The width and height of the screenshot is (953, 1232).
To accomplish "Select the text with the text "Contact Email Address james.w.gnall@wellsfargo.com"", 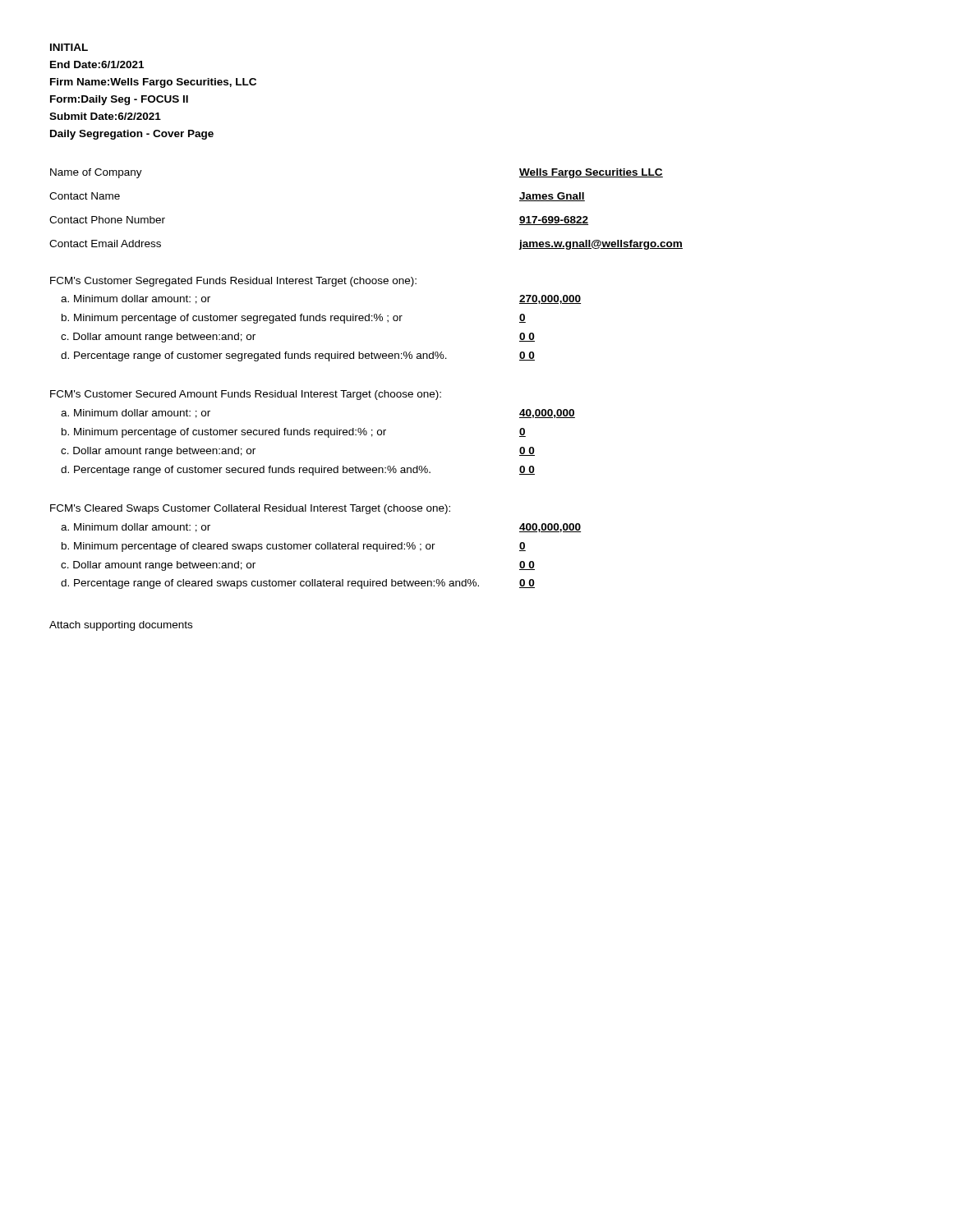I will [102, 244].
